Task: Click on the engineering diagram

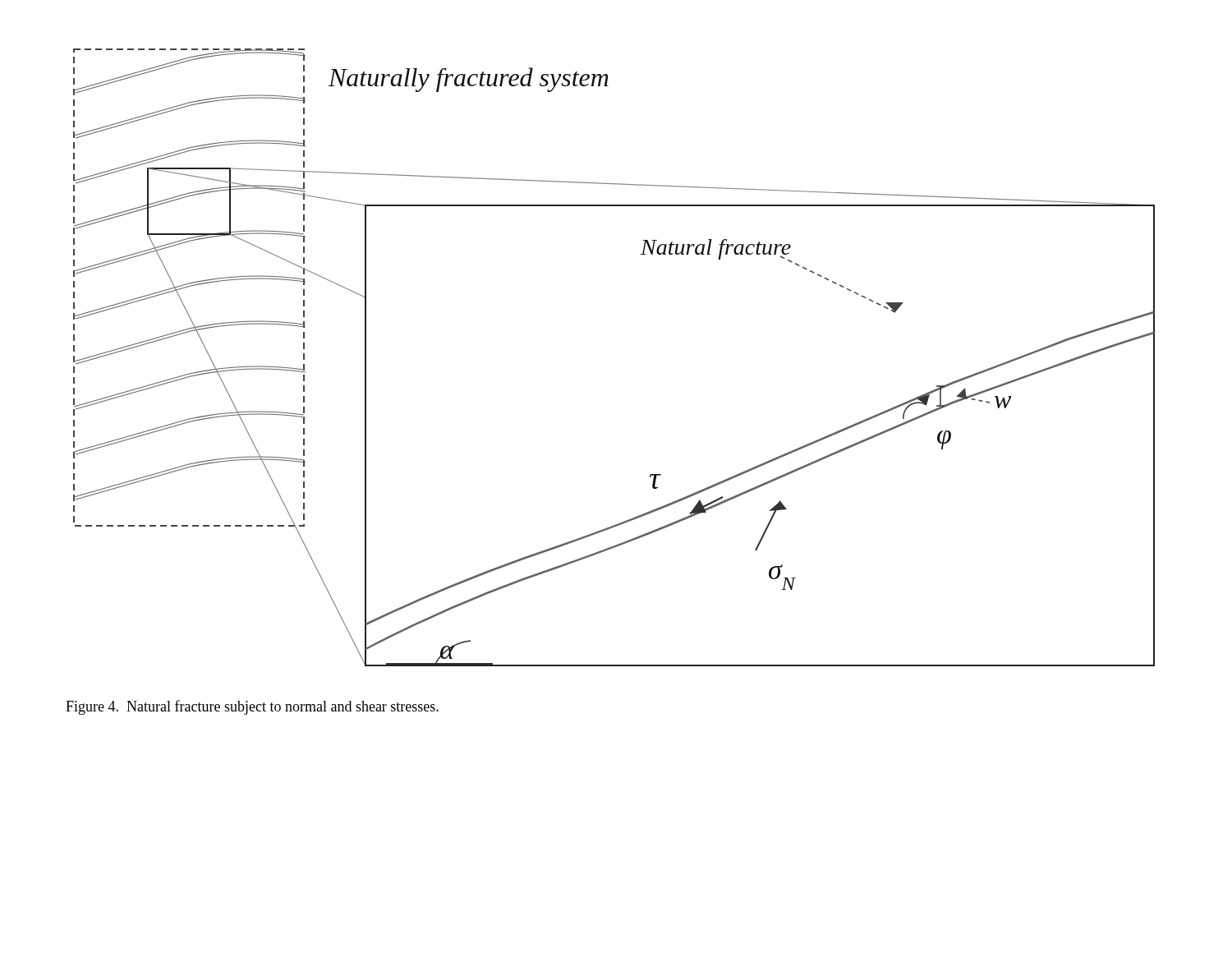Action: pyautogui.click(x=616, y=361)
